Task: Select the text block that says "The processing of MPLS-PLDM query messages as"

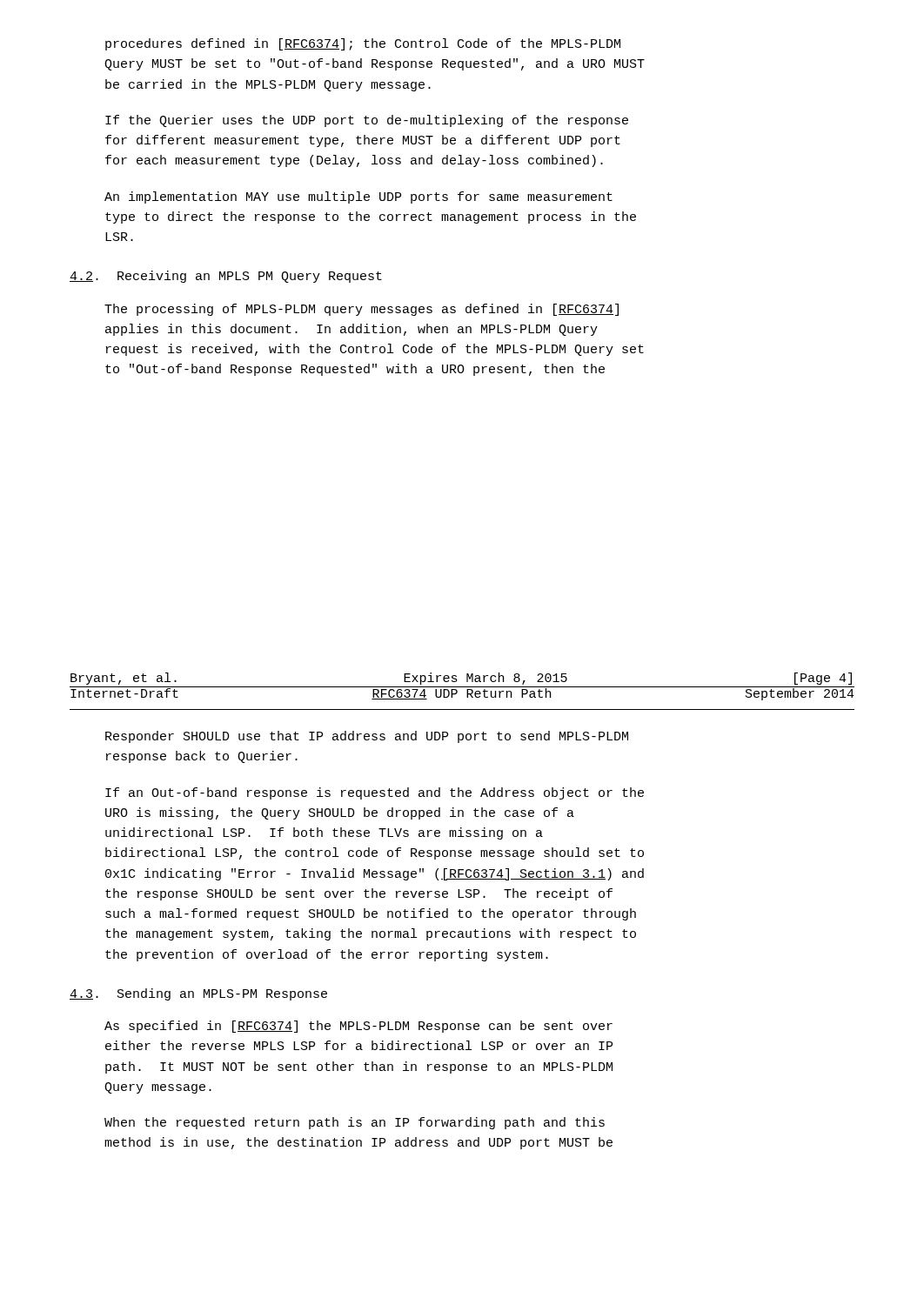Action: 375,340
